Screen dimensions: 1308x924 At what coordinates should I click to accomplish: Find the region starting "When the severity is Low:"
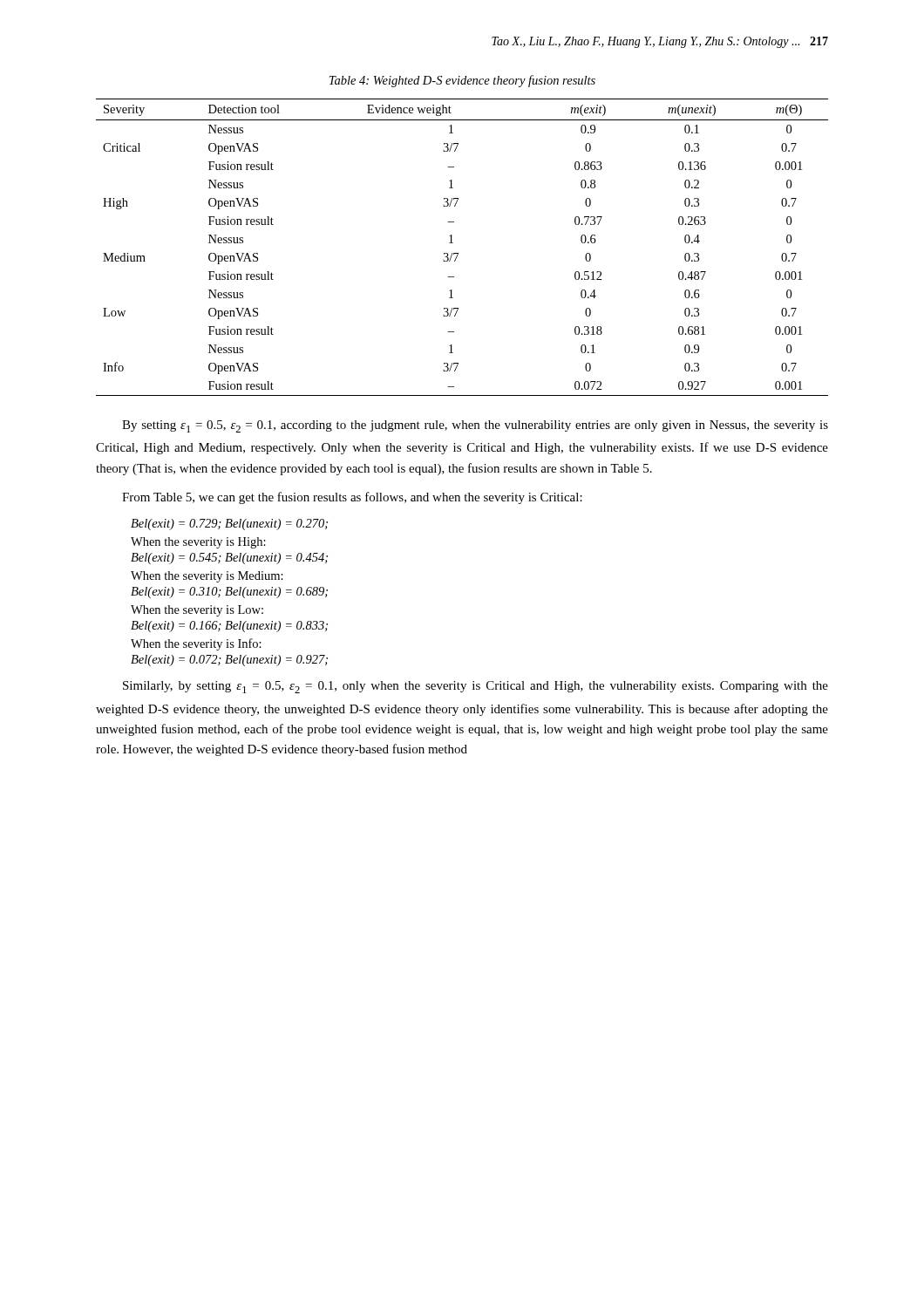197,610
